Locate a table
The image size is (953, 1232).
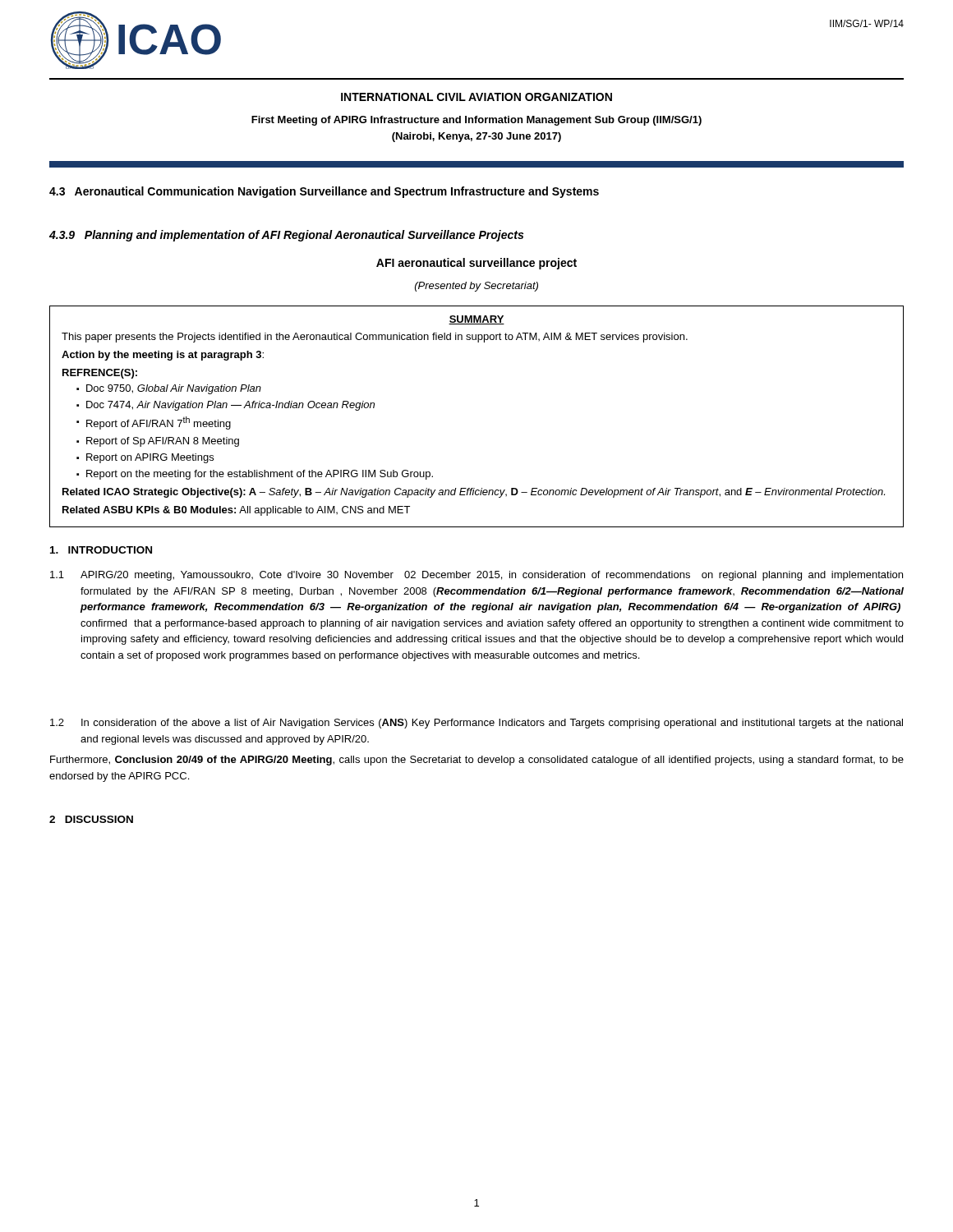[x=476, y=416]
